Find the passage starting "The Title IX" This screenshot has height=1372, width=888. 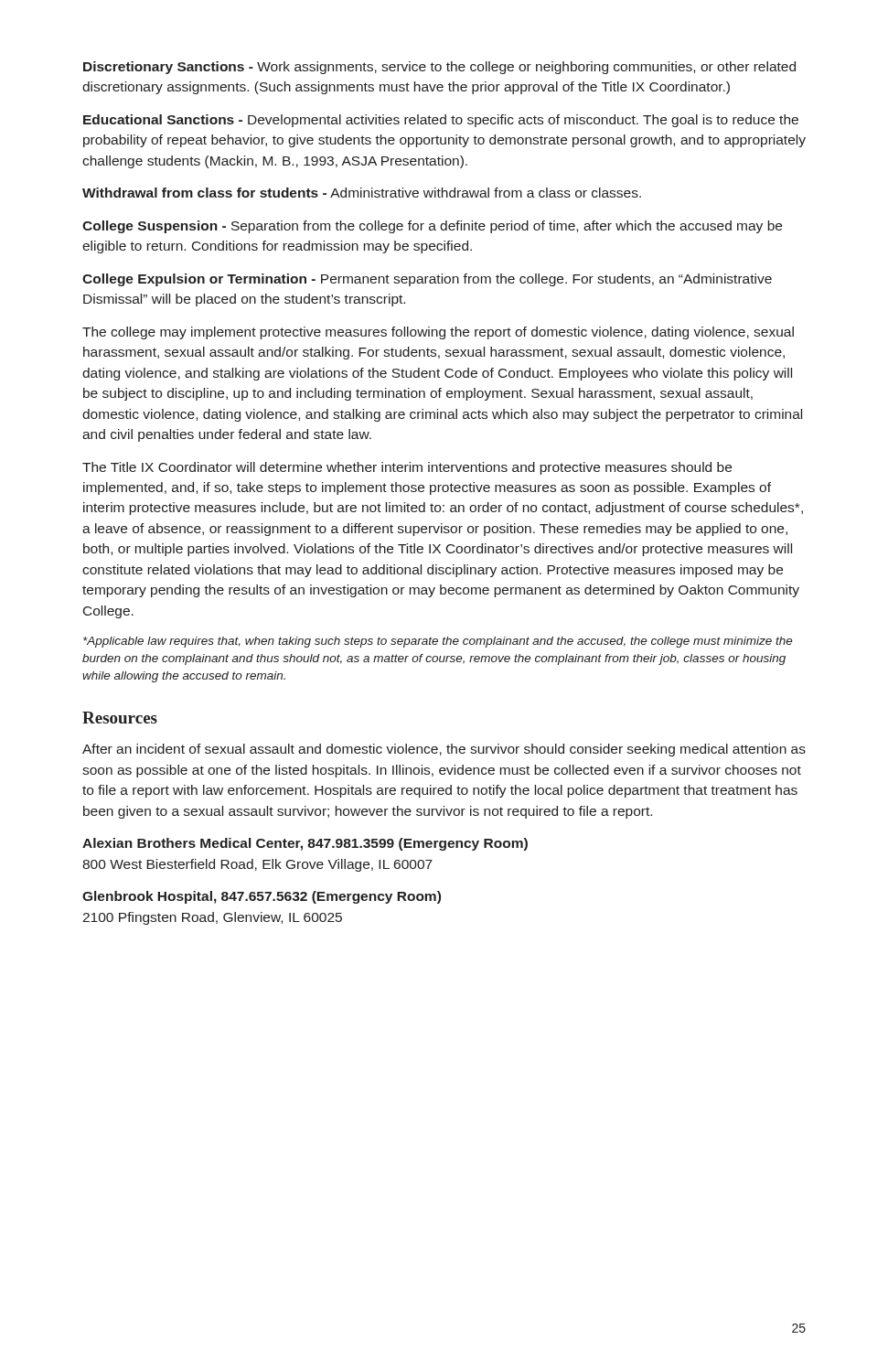tap(443, 538)
